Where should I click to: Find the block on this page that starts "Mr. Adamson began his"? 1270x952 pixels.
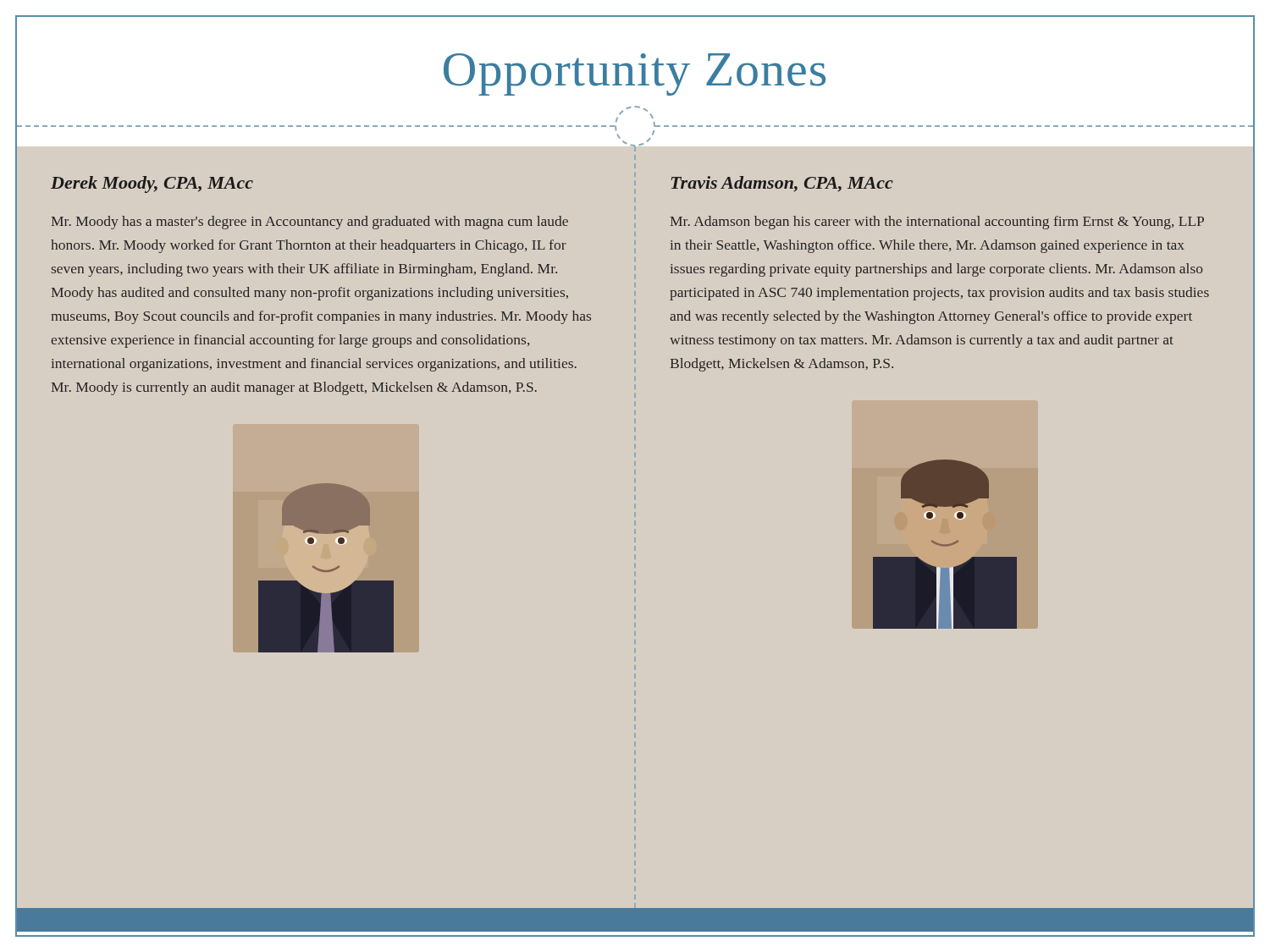(939, 292)
